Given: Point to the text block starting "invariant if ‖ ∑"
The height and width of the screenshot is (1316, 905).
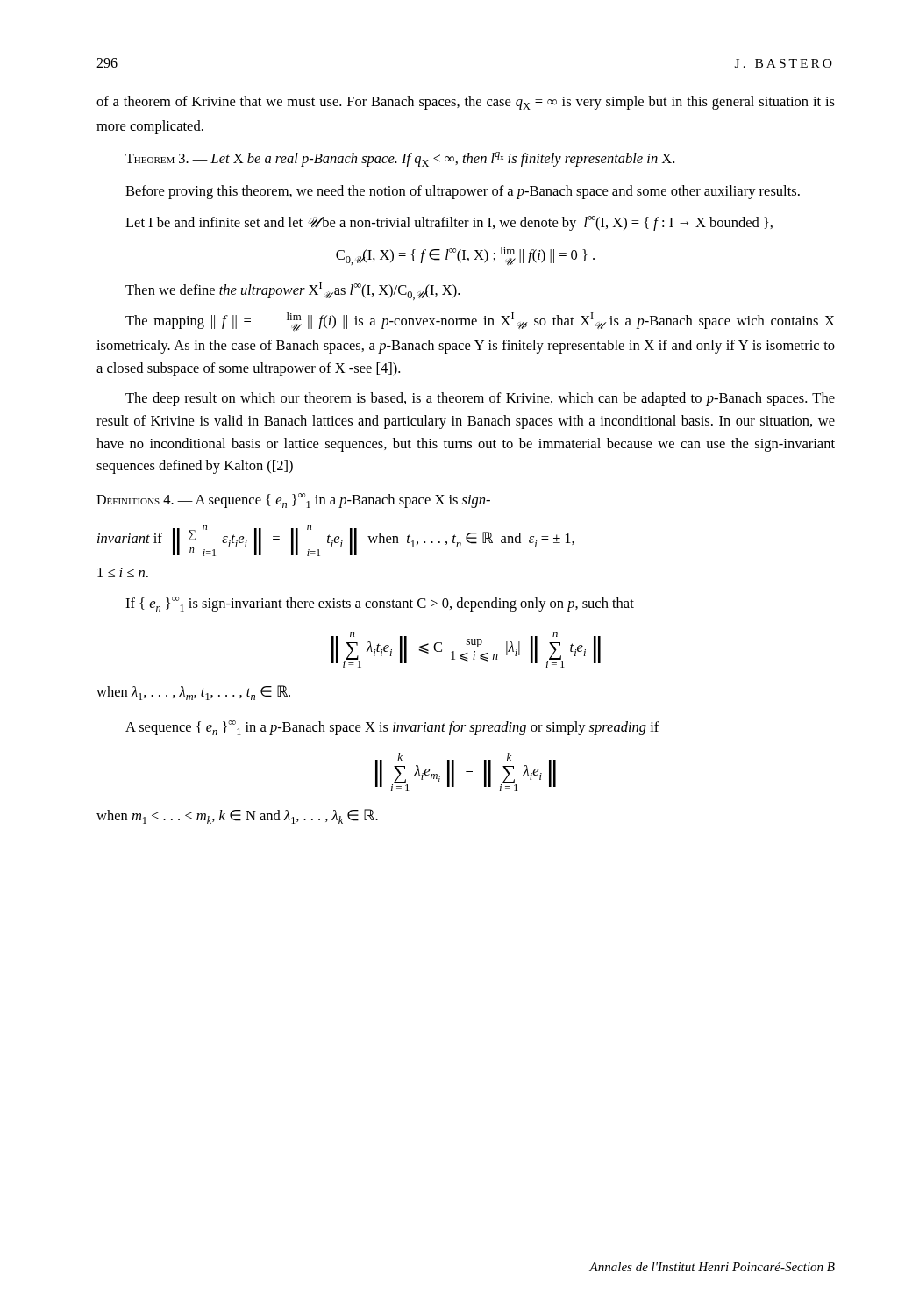Looking at the screenshot, I should tap(336, 549).
